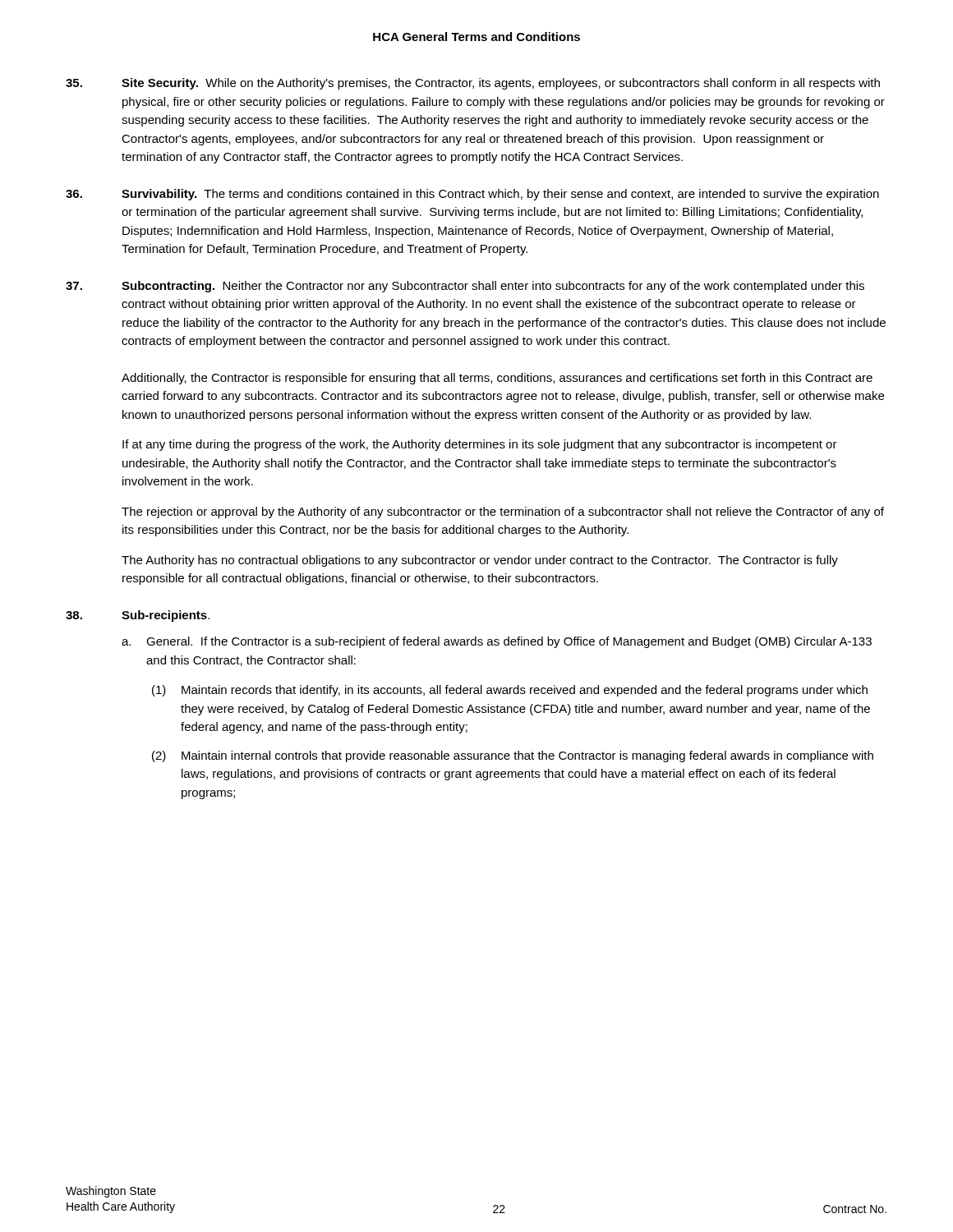Click on the element starting "(2) Maintain internal"

519,774
